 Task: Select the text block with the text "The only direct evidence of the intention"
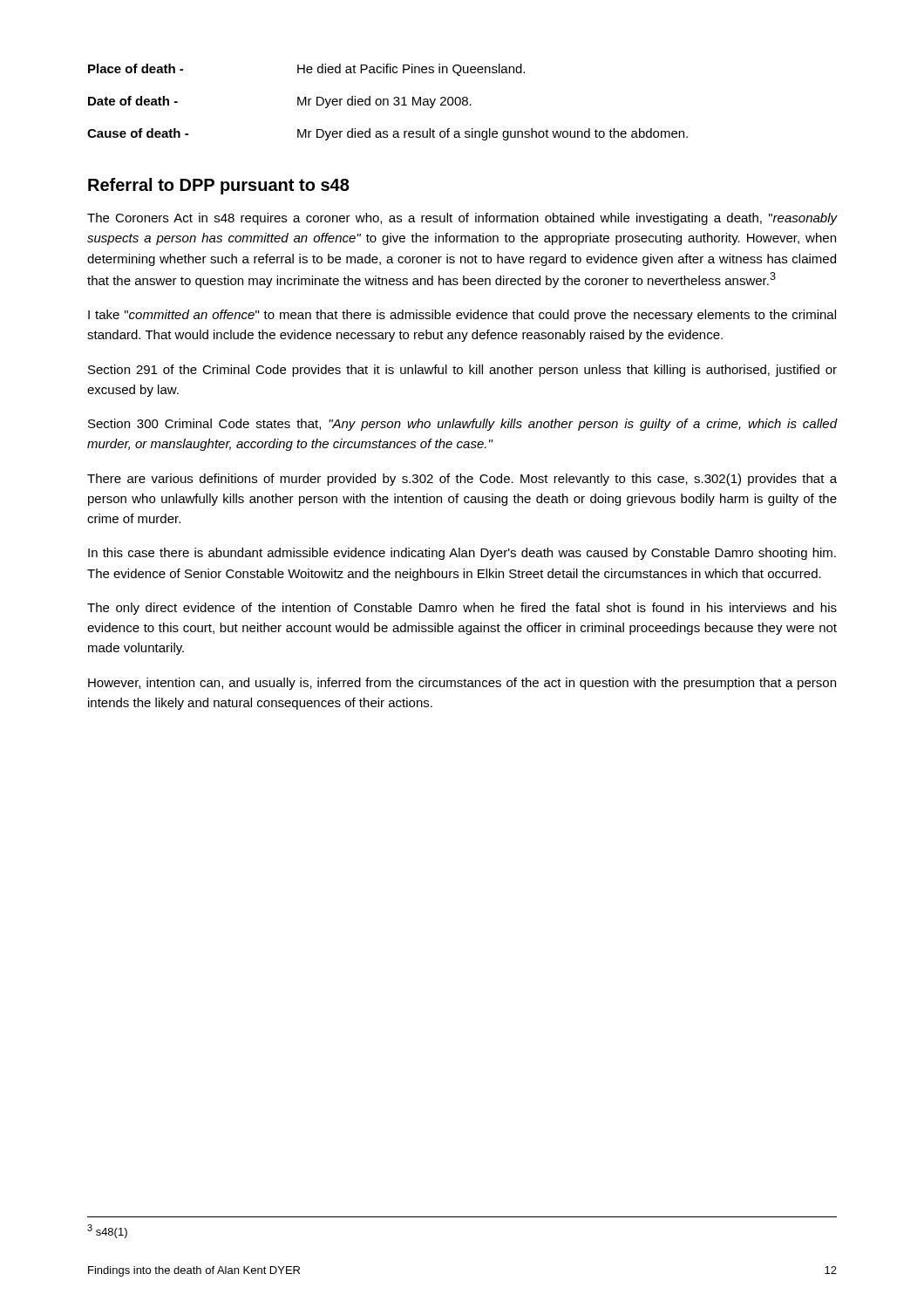pyautogui.click(x=462, y=627)
